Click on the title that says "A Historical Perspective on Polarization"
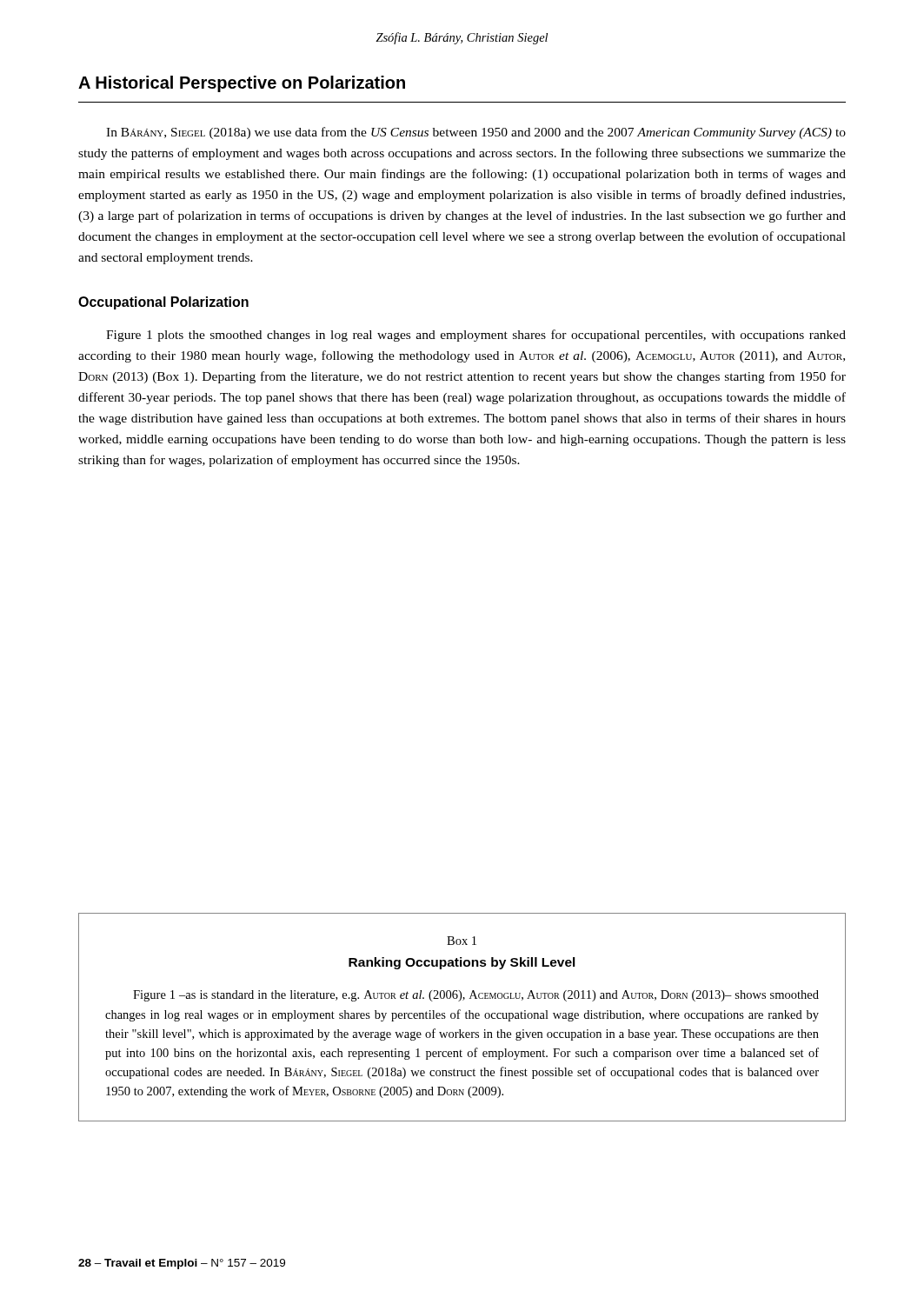This screenshot has height=1304, width=924. 242,83
